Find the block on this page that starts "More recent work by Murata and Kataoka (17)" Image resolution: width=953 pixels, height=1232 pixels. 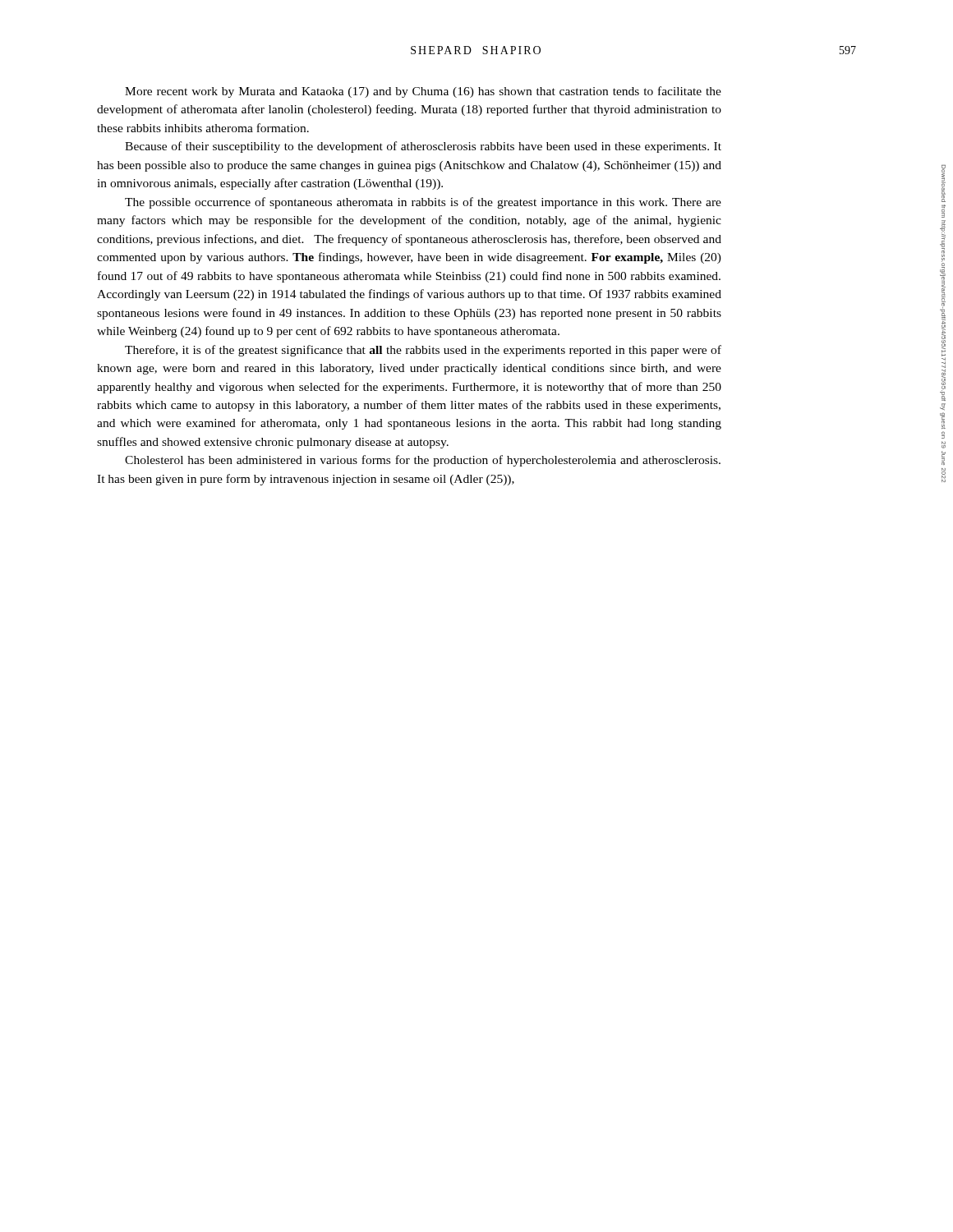pos(409,110)
